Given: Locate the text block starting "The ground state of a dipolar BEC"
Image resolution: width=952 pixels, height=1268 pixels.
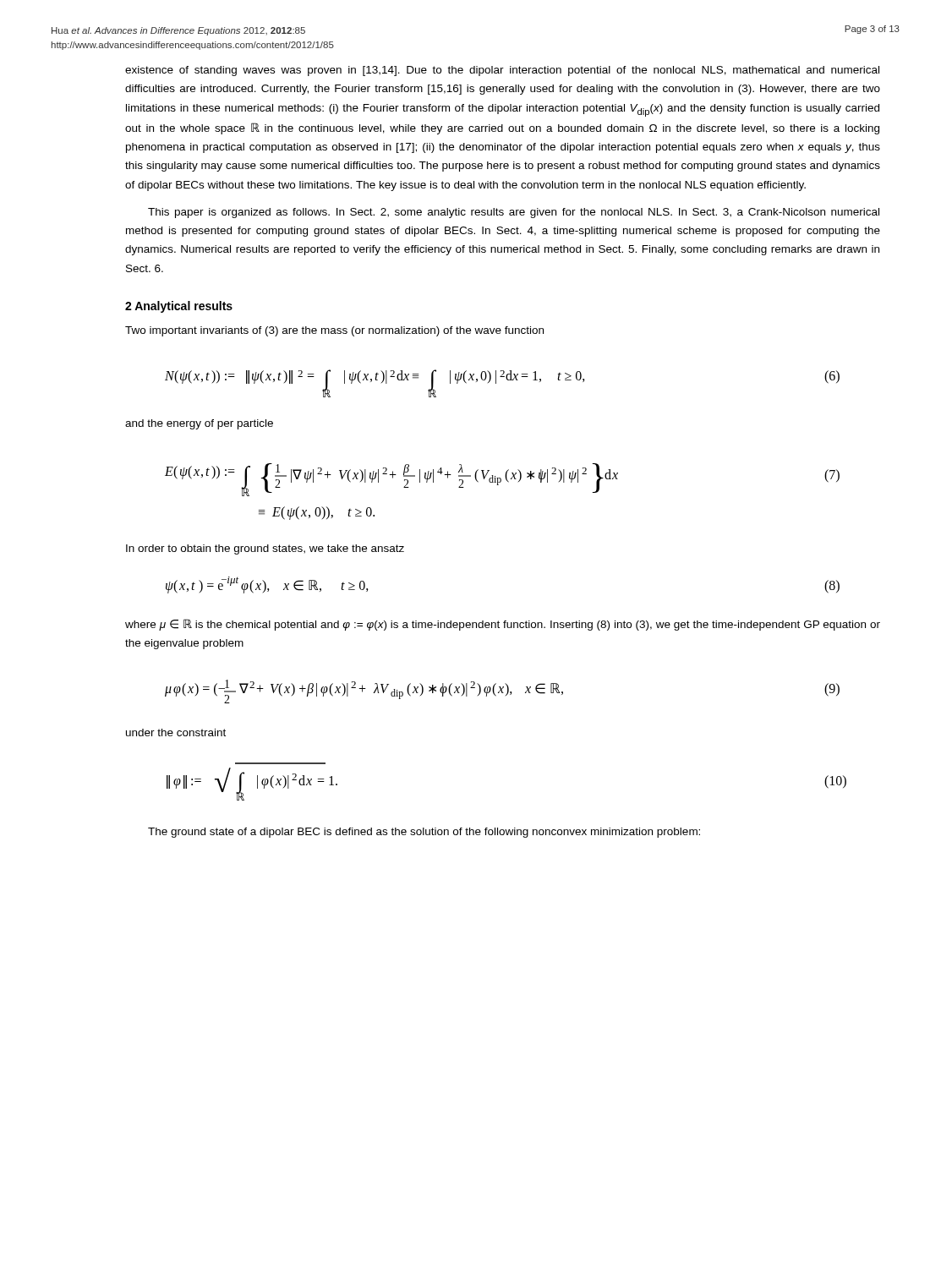Looking at the screenshot, I should pos(503,832).
